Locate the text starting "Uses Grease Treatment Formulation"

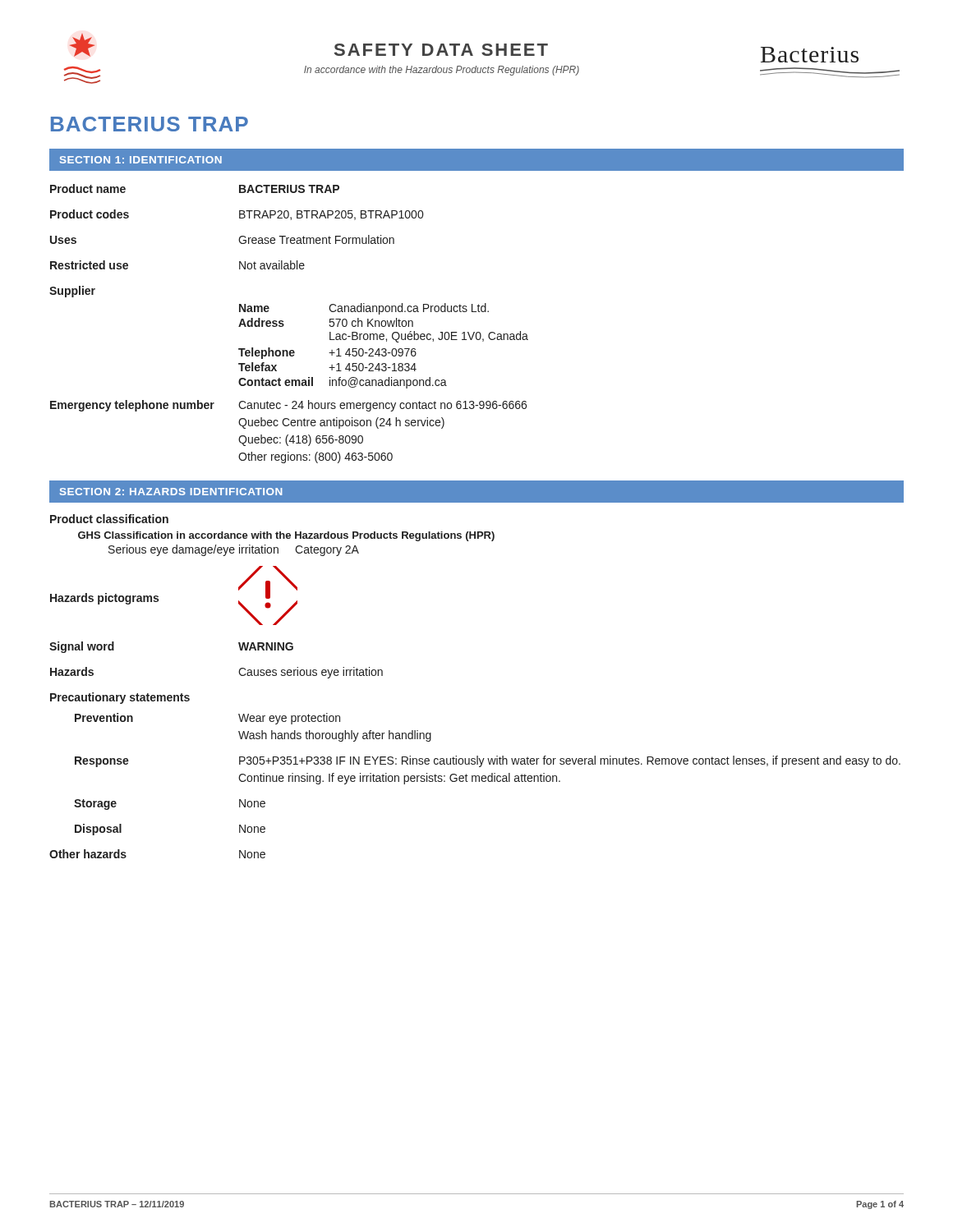tap(56, 239)
